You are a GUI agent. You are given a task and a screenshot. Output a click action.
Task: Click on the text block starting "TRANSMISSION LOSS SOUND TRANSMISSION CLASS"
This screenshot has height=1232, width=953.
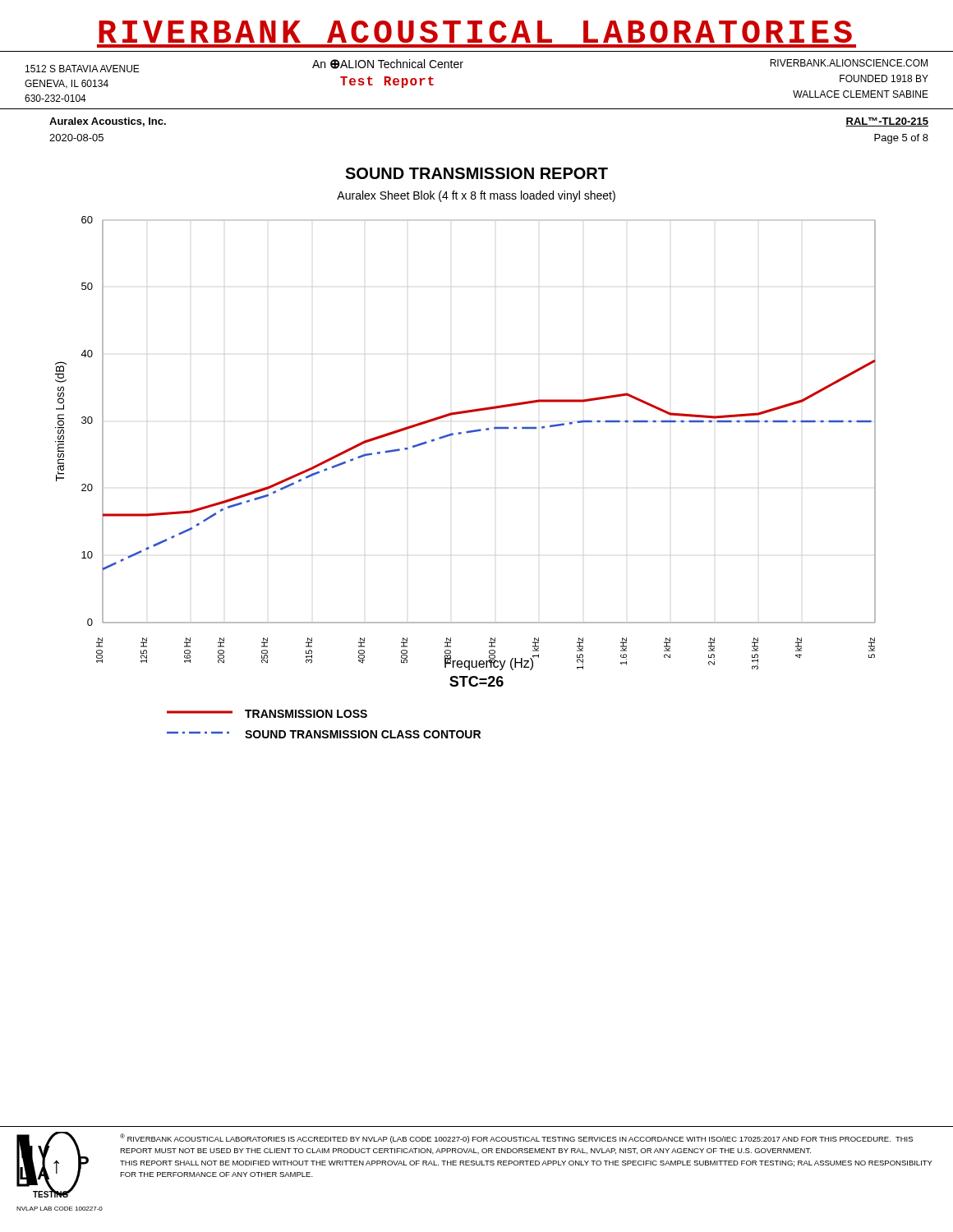coord(324,724)
